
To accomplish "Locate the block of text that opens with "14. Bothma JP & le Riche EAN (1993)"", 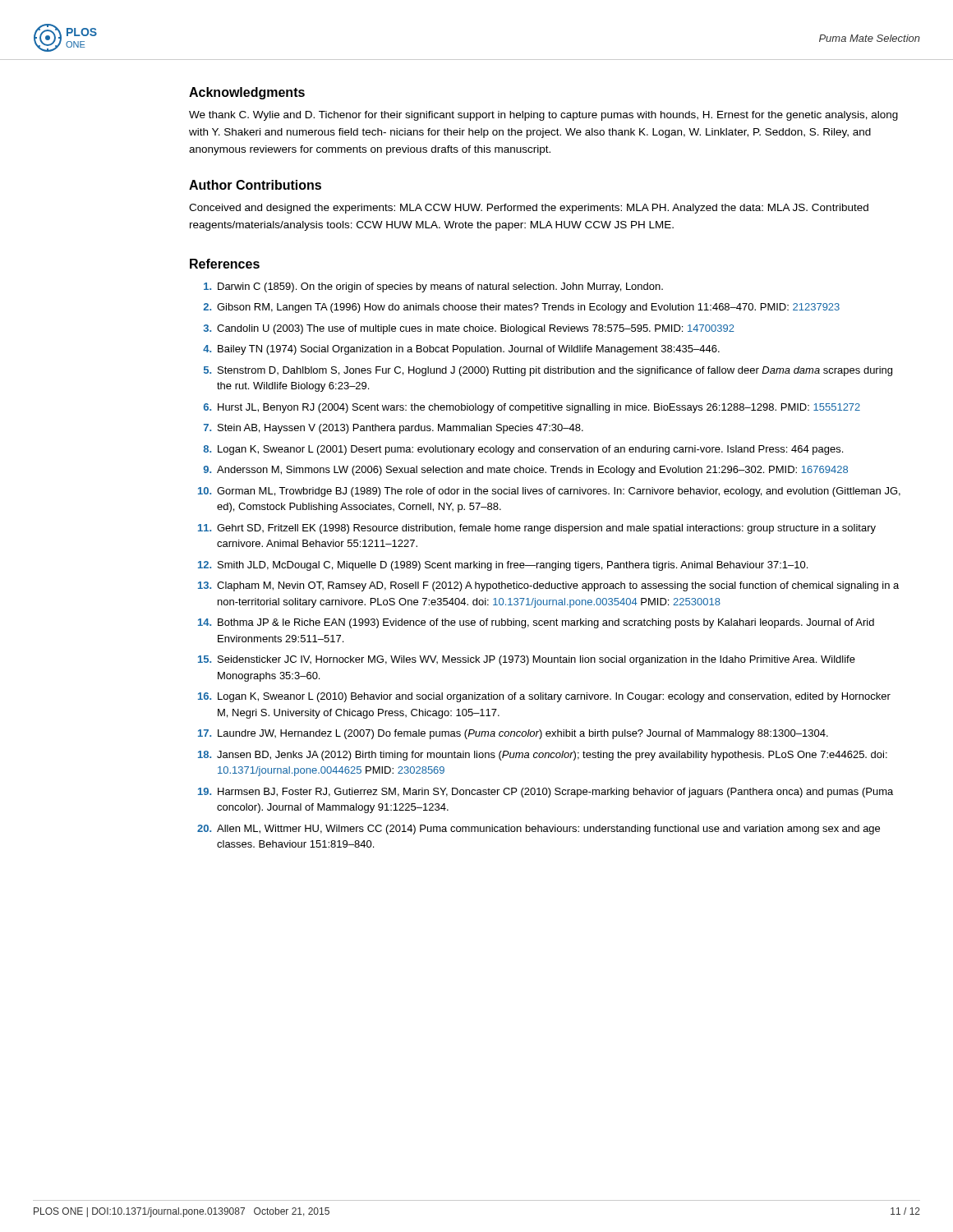I will (546, 630).
